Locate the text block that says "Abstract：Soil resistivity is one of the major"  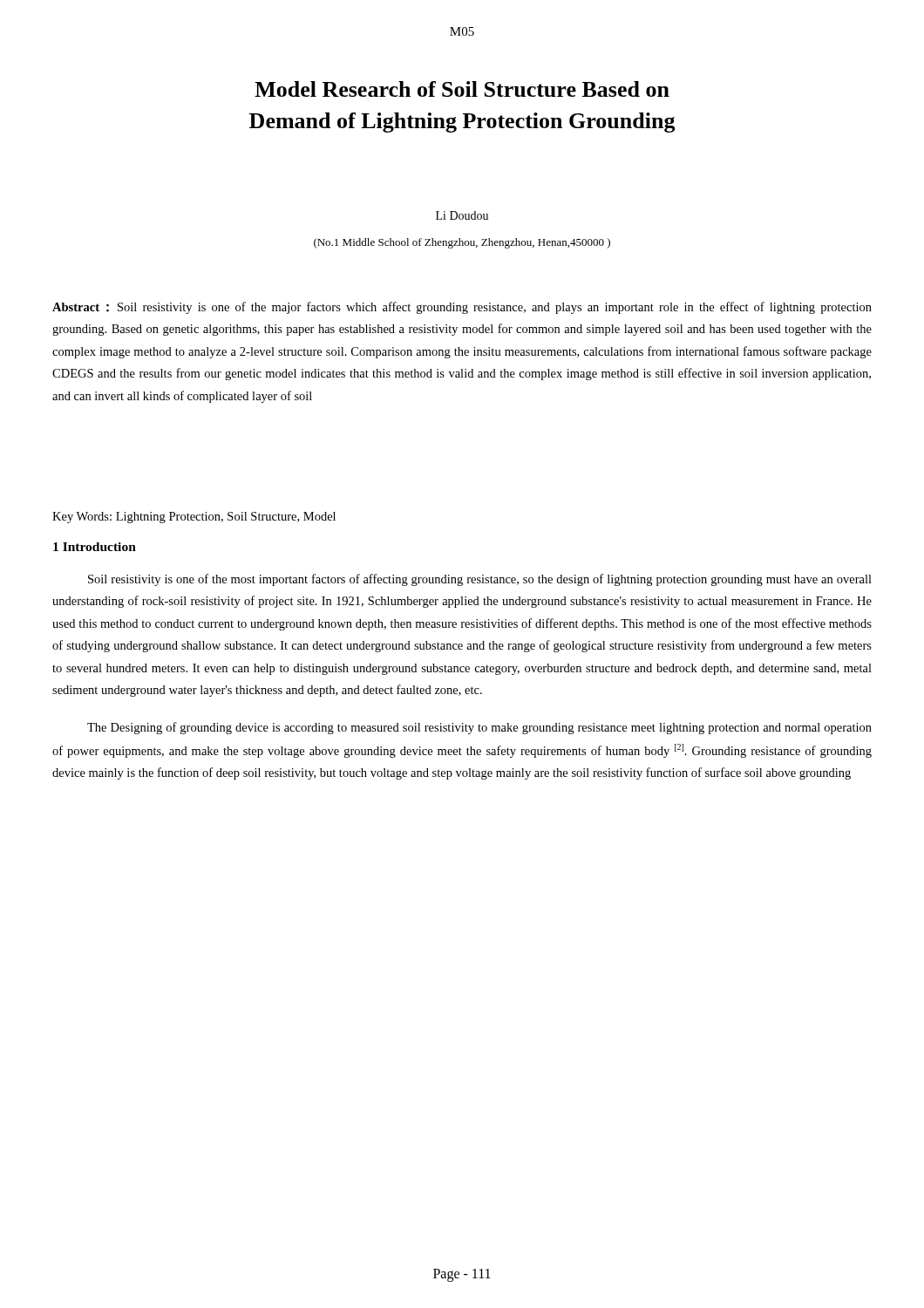(x=462, y=352)
